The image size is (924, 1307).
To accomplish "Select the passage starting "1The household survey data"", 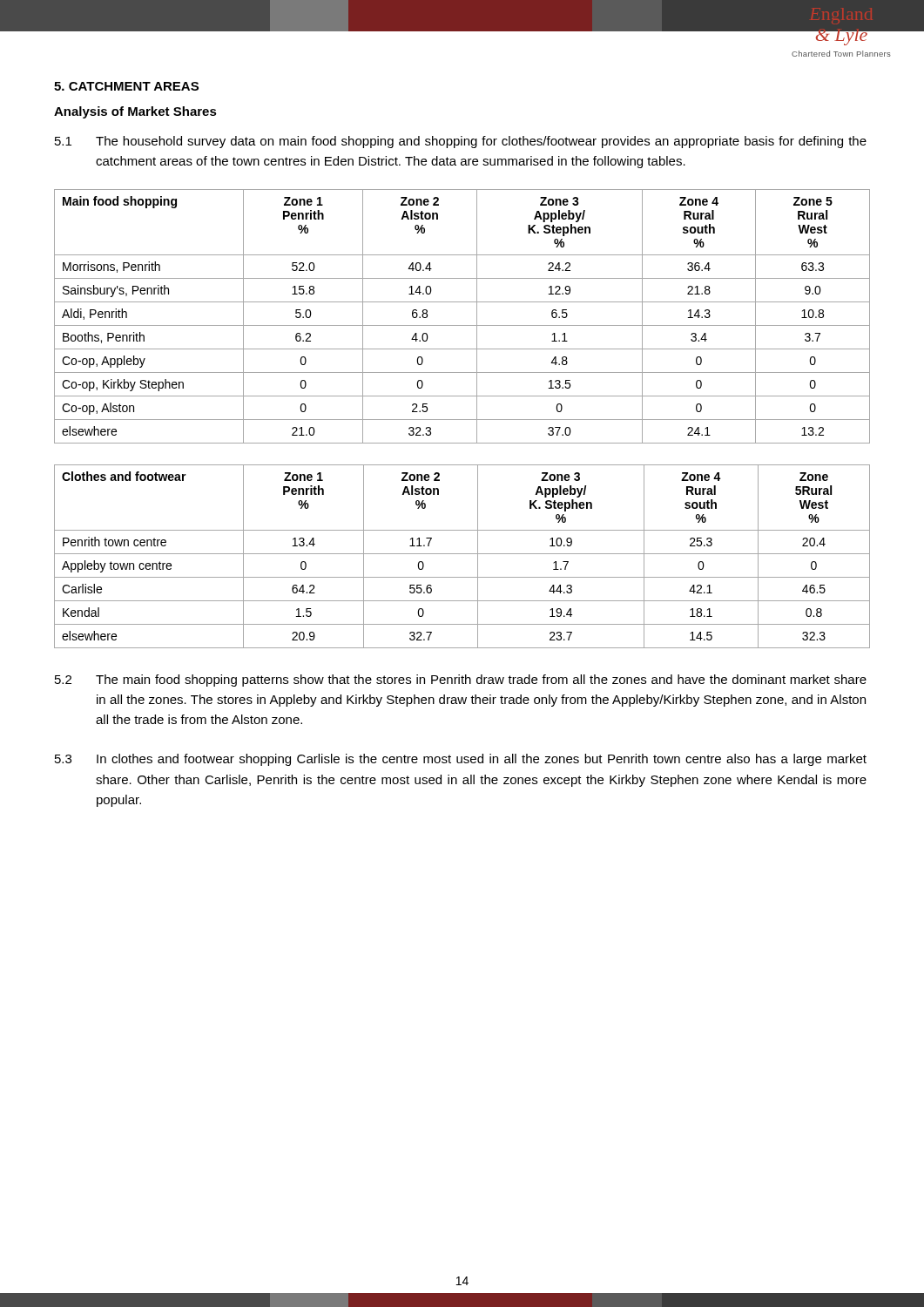I will (460, 151).
